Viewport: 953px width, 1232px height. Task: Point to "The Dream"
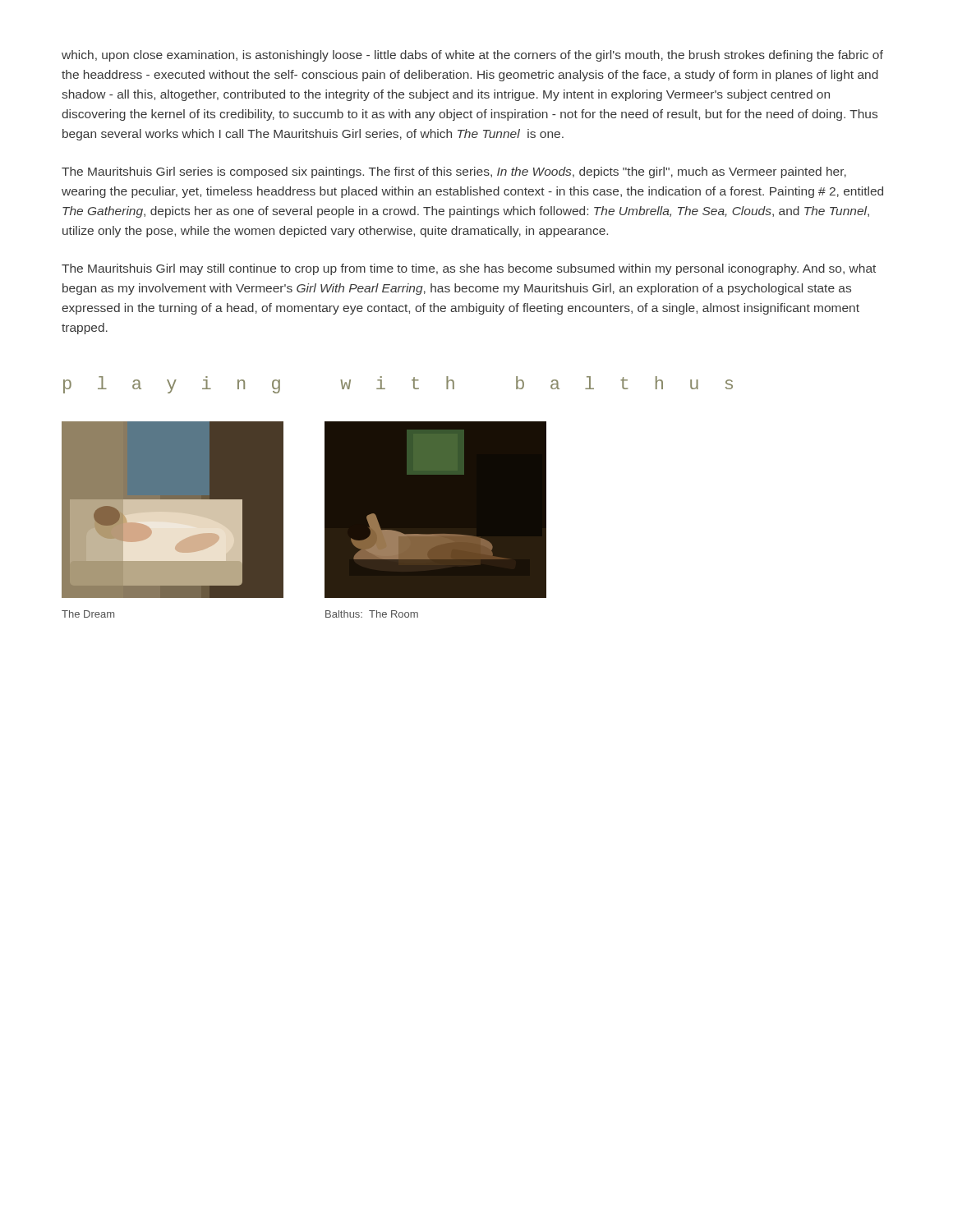(x=88, y=614)
